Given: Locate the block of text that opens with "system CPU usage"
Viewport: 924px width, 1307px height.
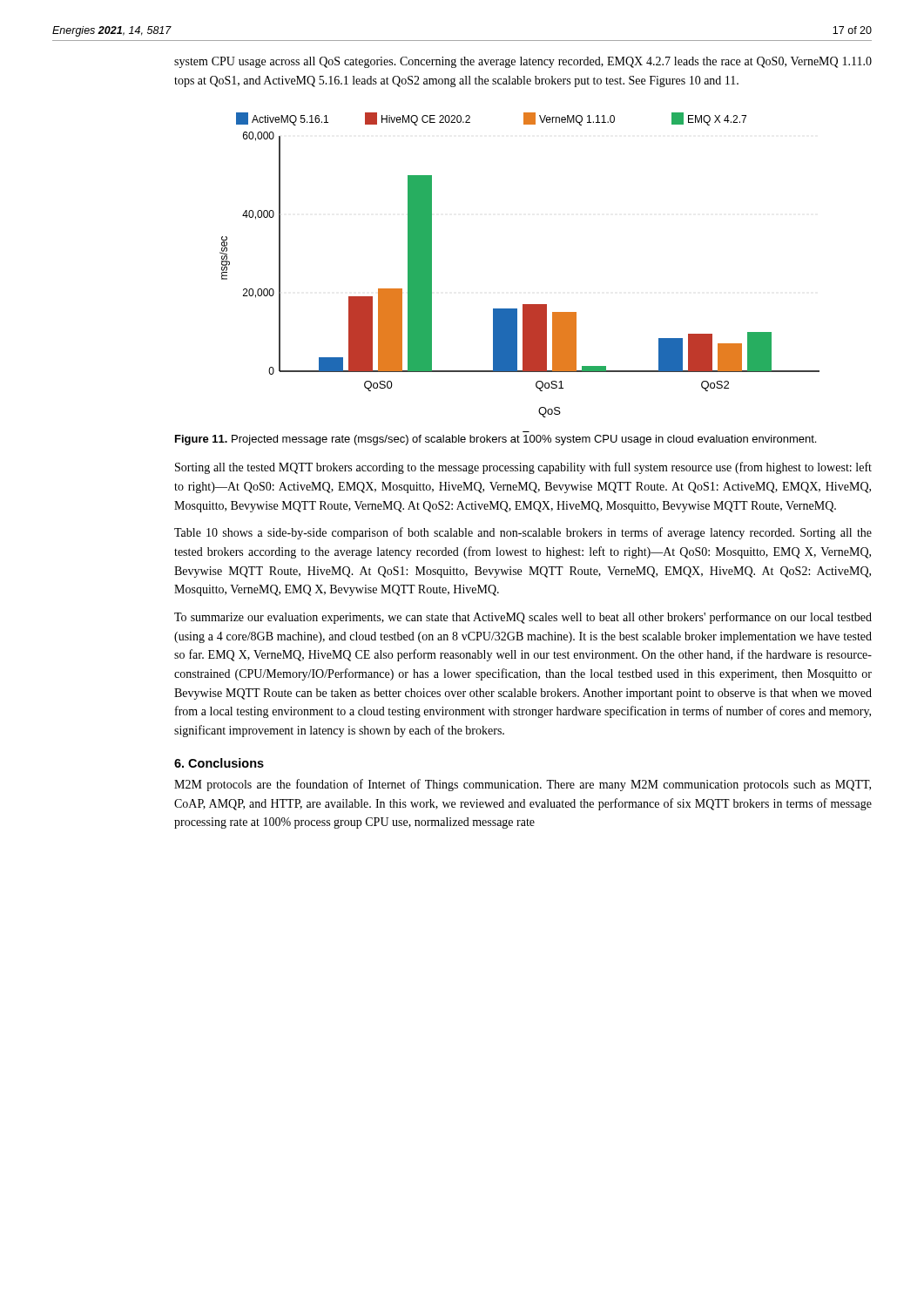Looking at the screenshot, I should coord(523,71).
